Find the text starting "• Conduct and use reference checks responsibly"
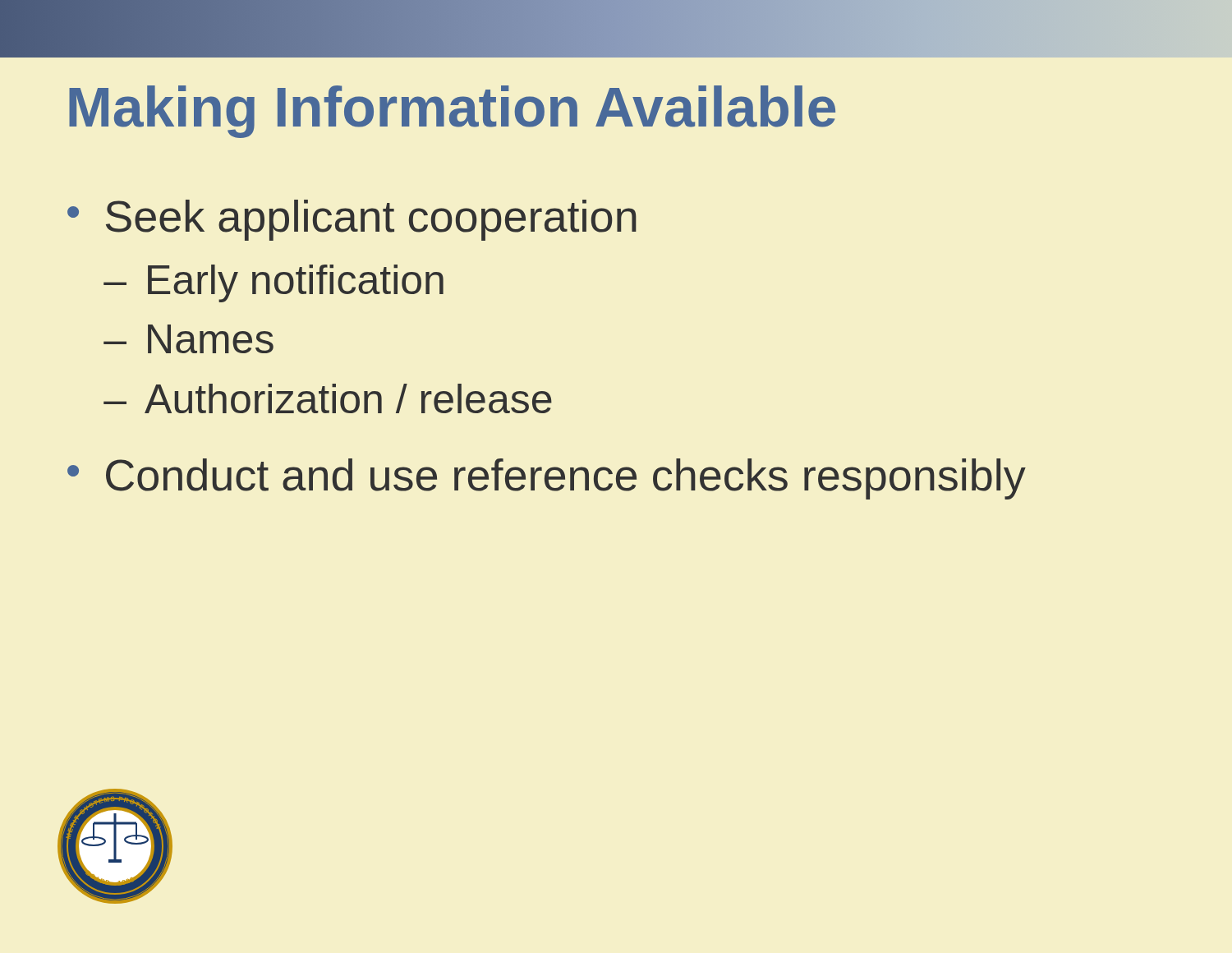1232x953 pixels. pos(546,475)
